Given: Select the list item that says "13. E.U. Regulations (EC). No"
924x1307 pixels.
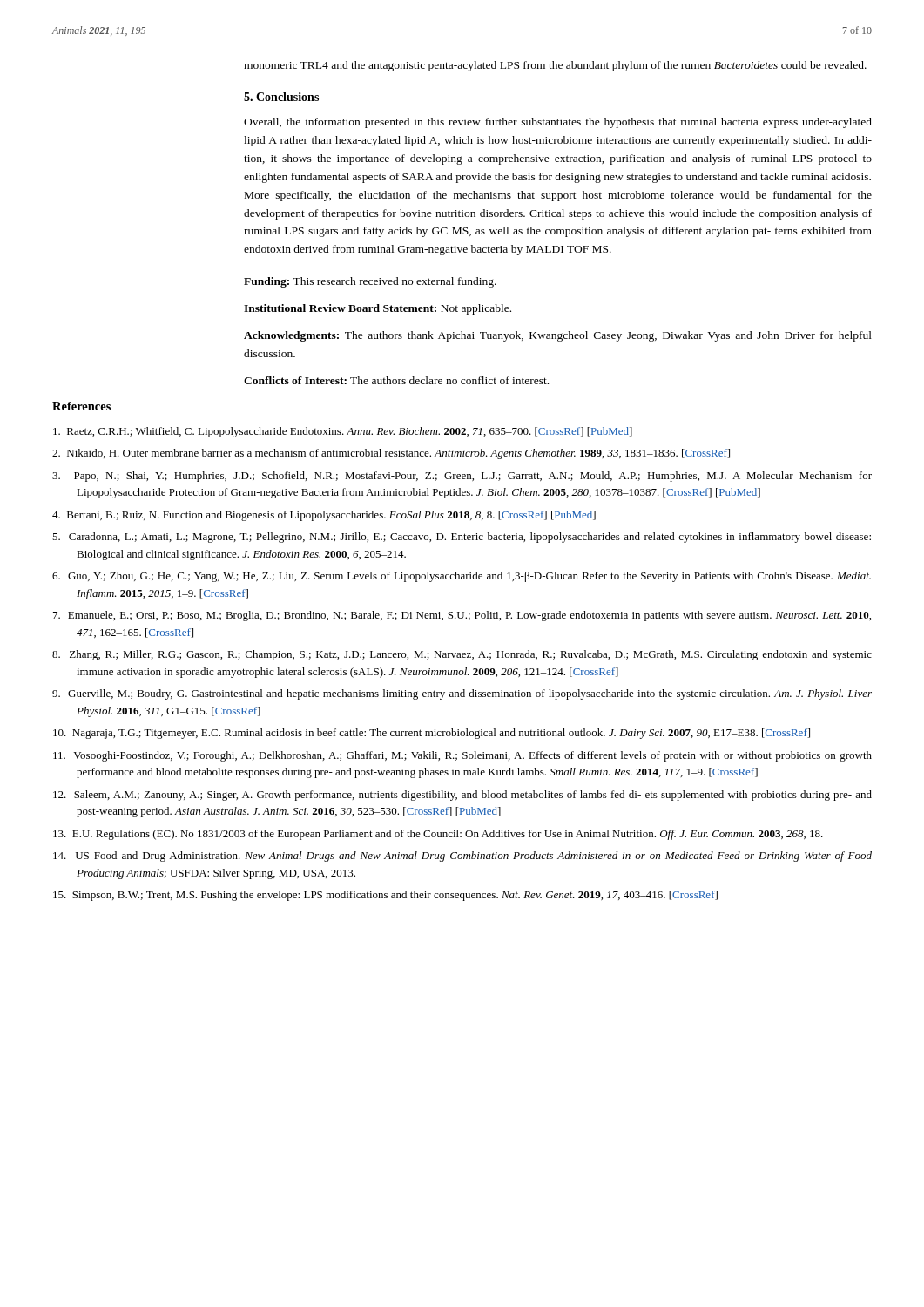Looking at the screenshot, I should tap(438, 833).
